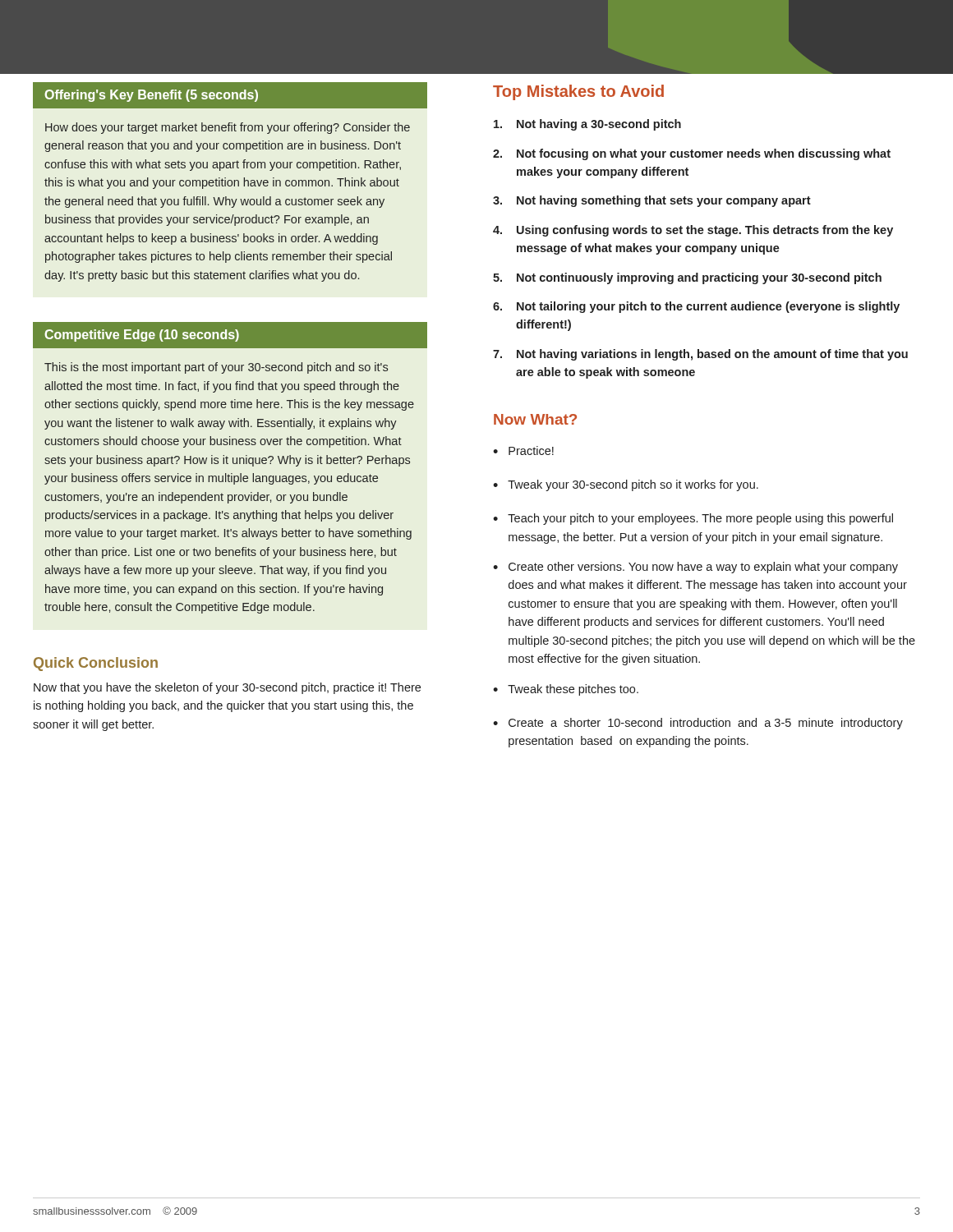The height and width of the screenshot is (1232, 953).
Task: Find the passage starting "6. Not tailoring your pitch"
Action: (x=707, y=316)
